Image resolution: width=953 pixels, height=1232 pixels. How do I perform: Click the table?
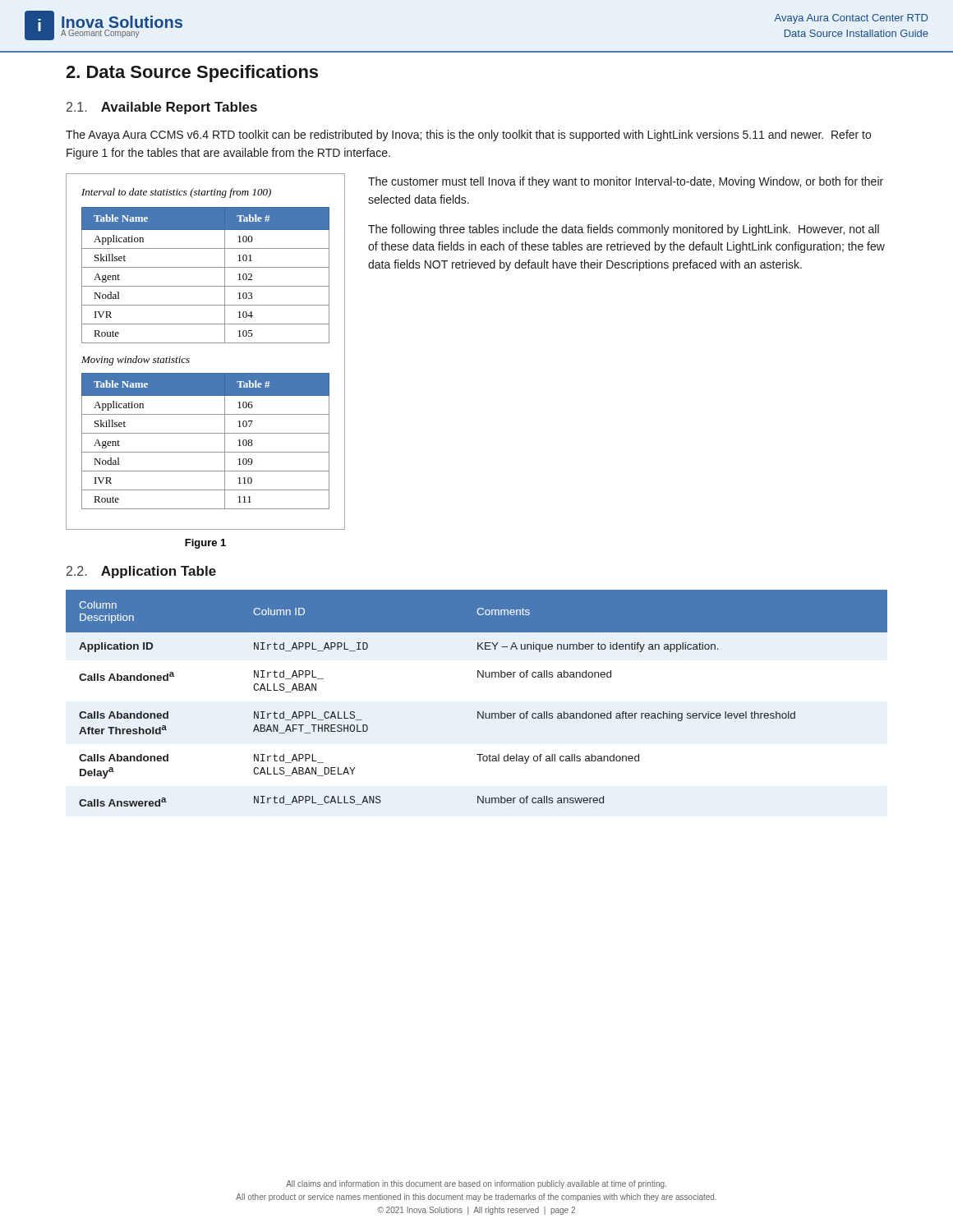tap(476, 703)
